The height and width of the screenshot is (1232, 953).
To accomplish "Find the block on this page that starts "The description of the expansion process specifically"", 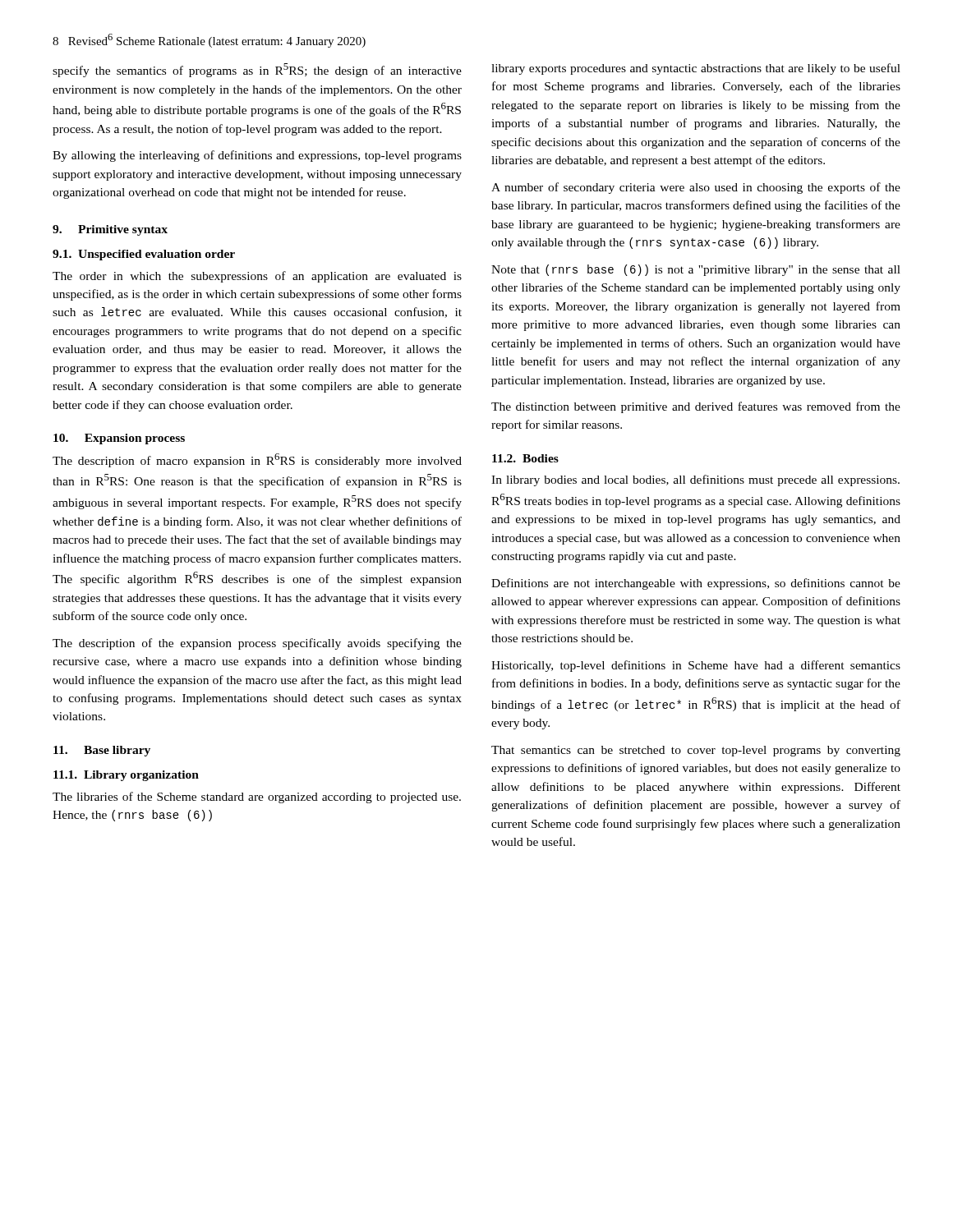I will coord(257,680).
